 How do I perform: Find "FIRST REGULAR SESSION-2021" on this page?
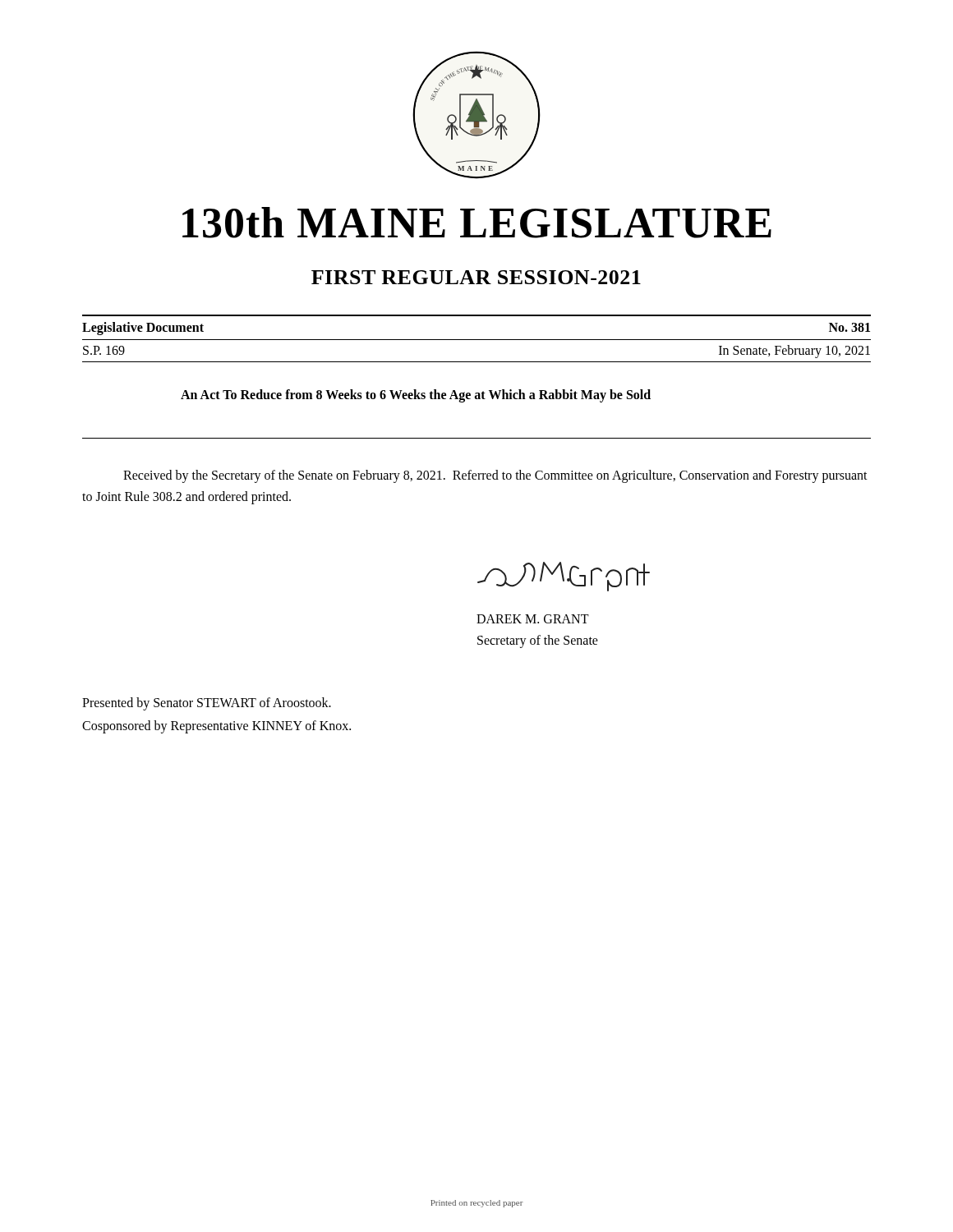tap(476, 277)
